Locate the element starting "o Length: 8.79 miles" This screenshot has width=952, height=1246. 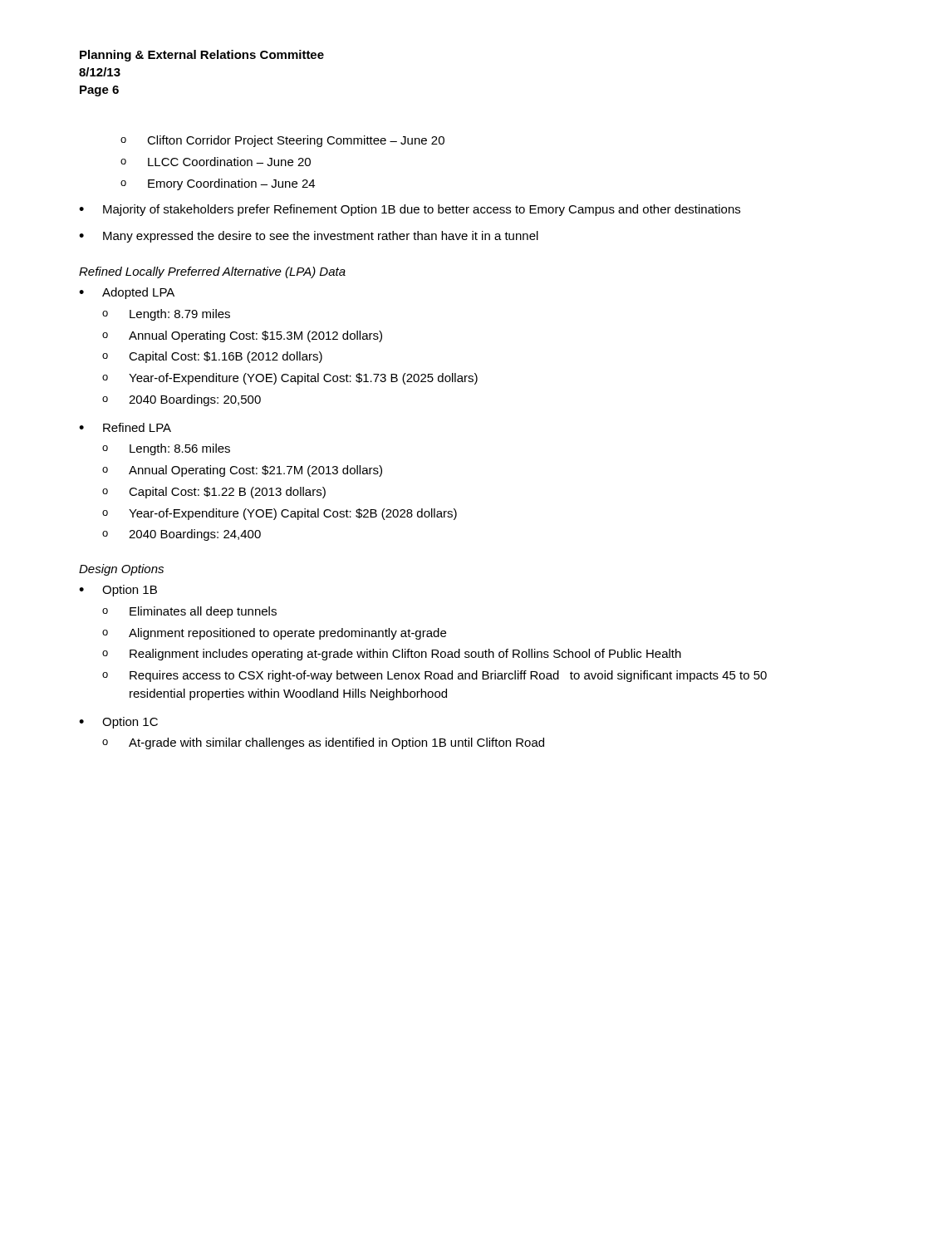[166, 315]
